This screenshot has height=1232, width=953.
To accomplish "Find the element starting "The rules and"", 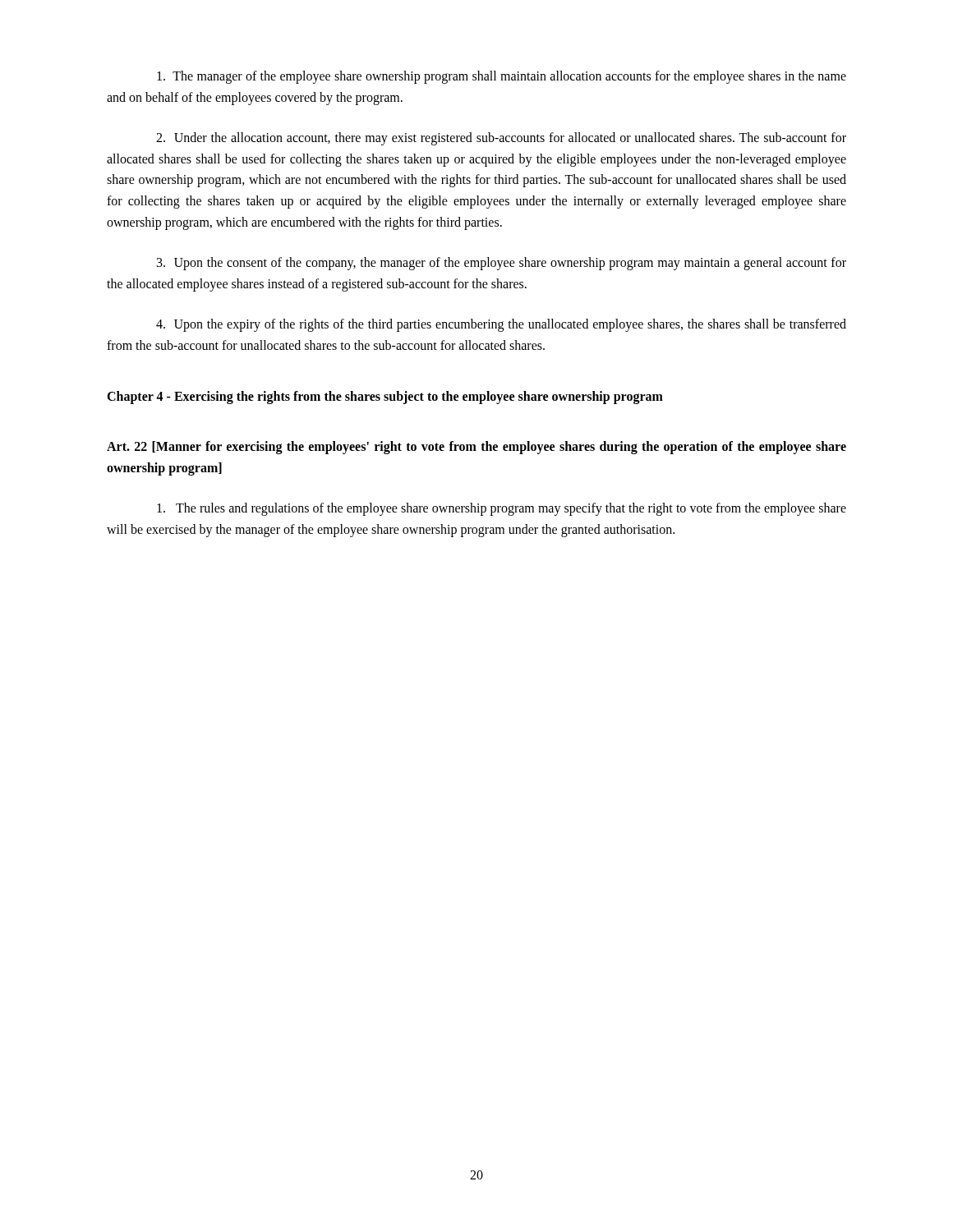I will [476, 519].
